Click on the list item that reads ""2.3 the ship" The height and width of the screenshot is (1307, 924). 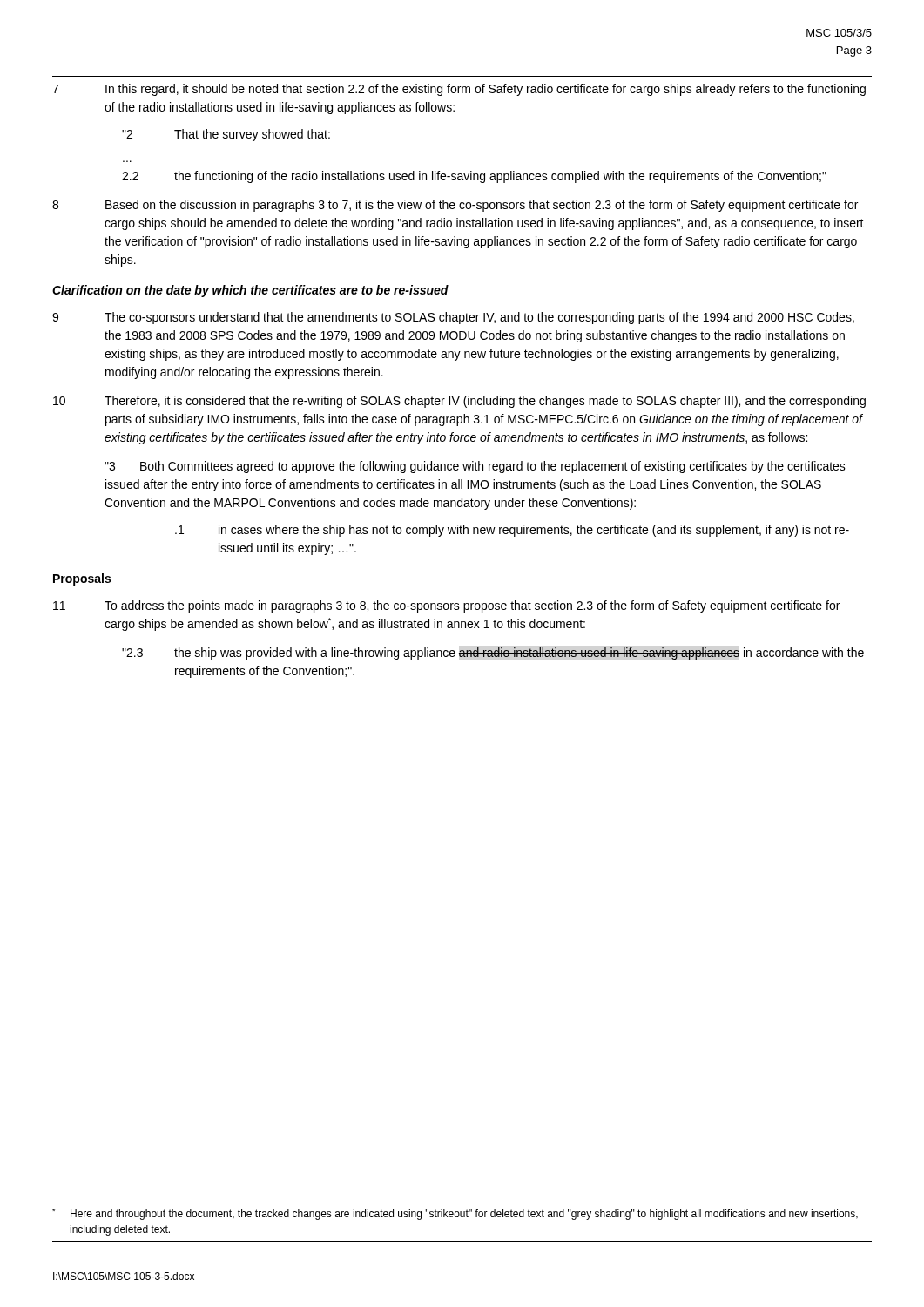click(497, 662)
